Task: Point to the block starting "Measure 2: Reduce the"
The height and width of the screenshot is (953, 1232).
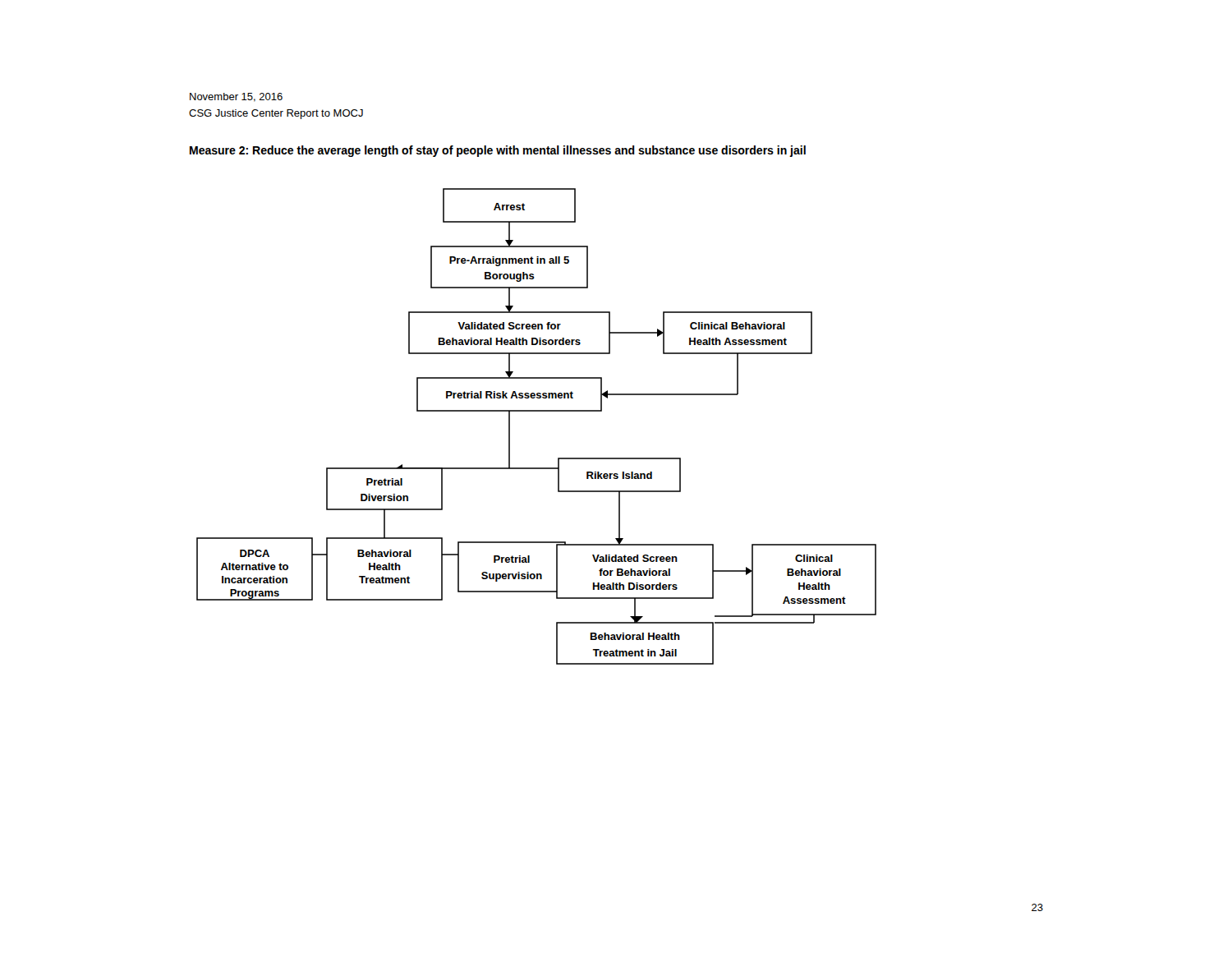Action: (x=498, y=150)
